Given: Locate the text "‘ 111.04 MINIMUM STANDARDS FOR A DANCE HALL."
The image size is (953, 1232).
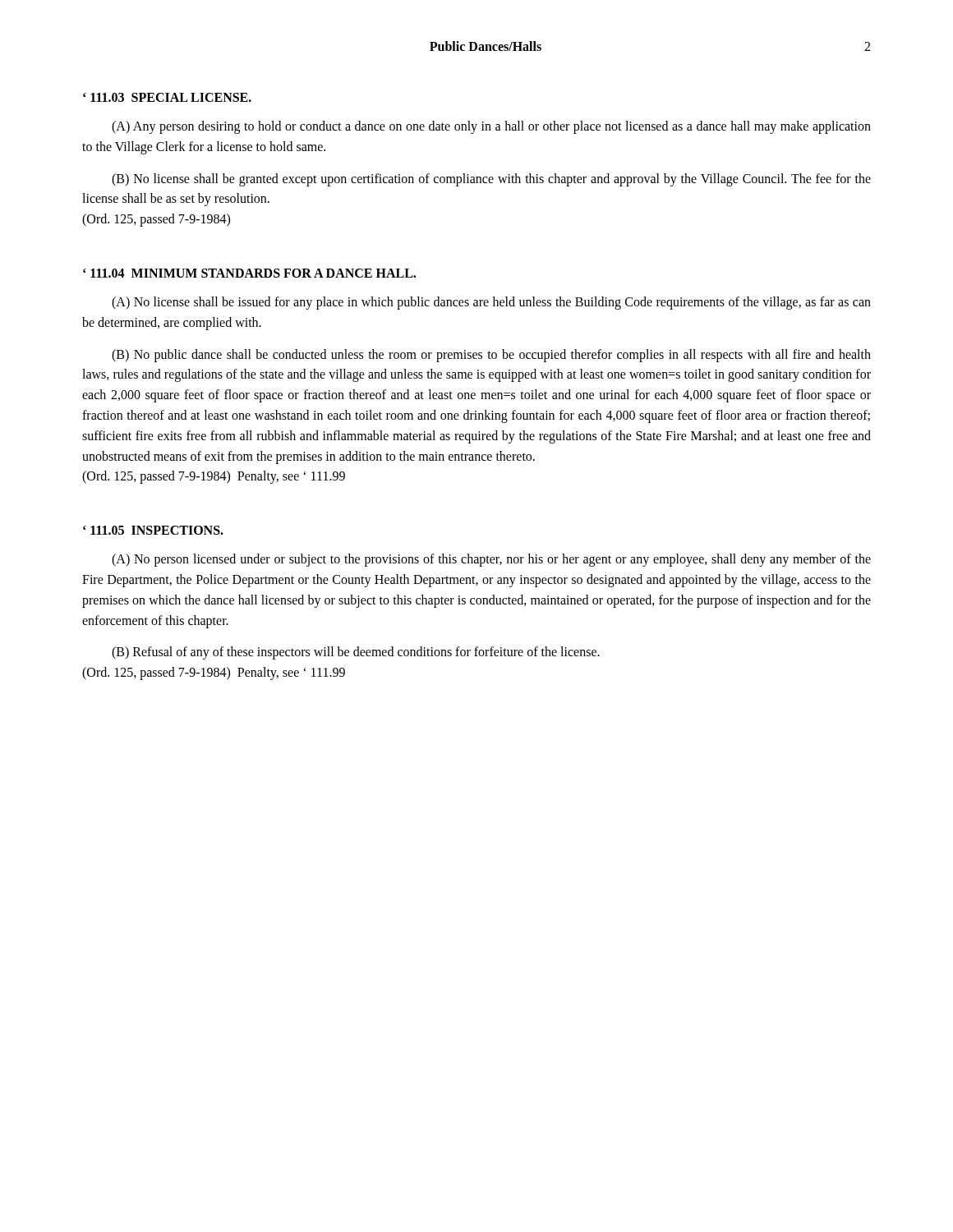Looking at the screenshot, I should coord(249,273).
